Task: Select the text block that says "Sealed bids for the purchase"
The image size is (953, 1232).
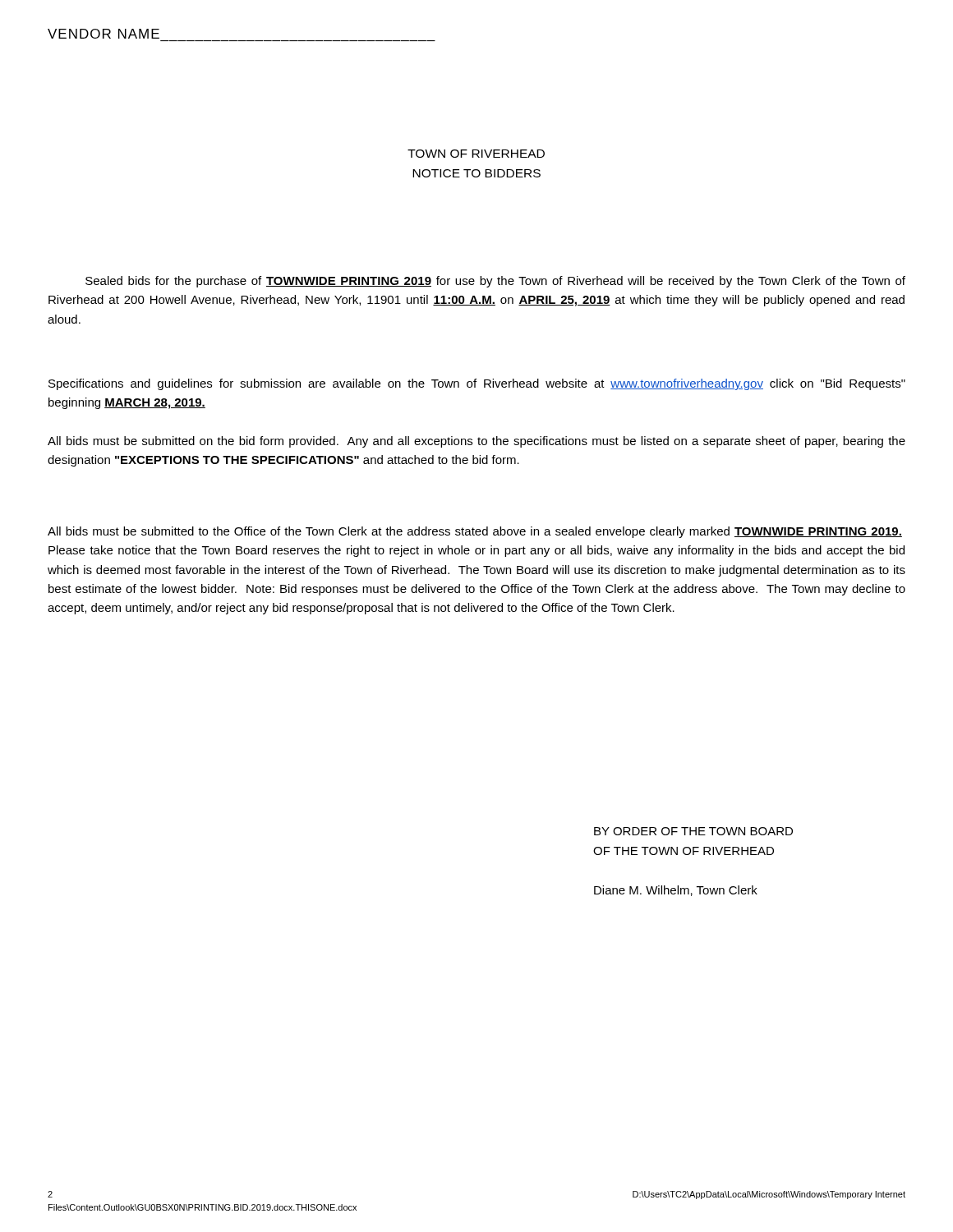Action: (476, 300)
